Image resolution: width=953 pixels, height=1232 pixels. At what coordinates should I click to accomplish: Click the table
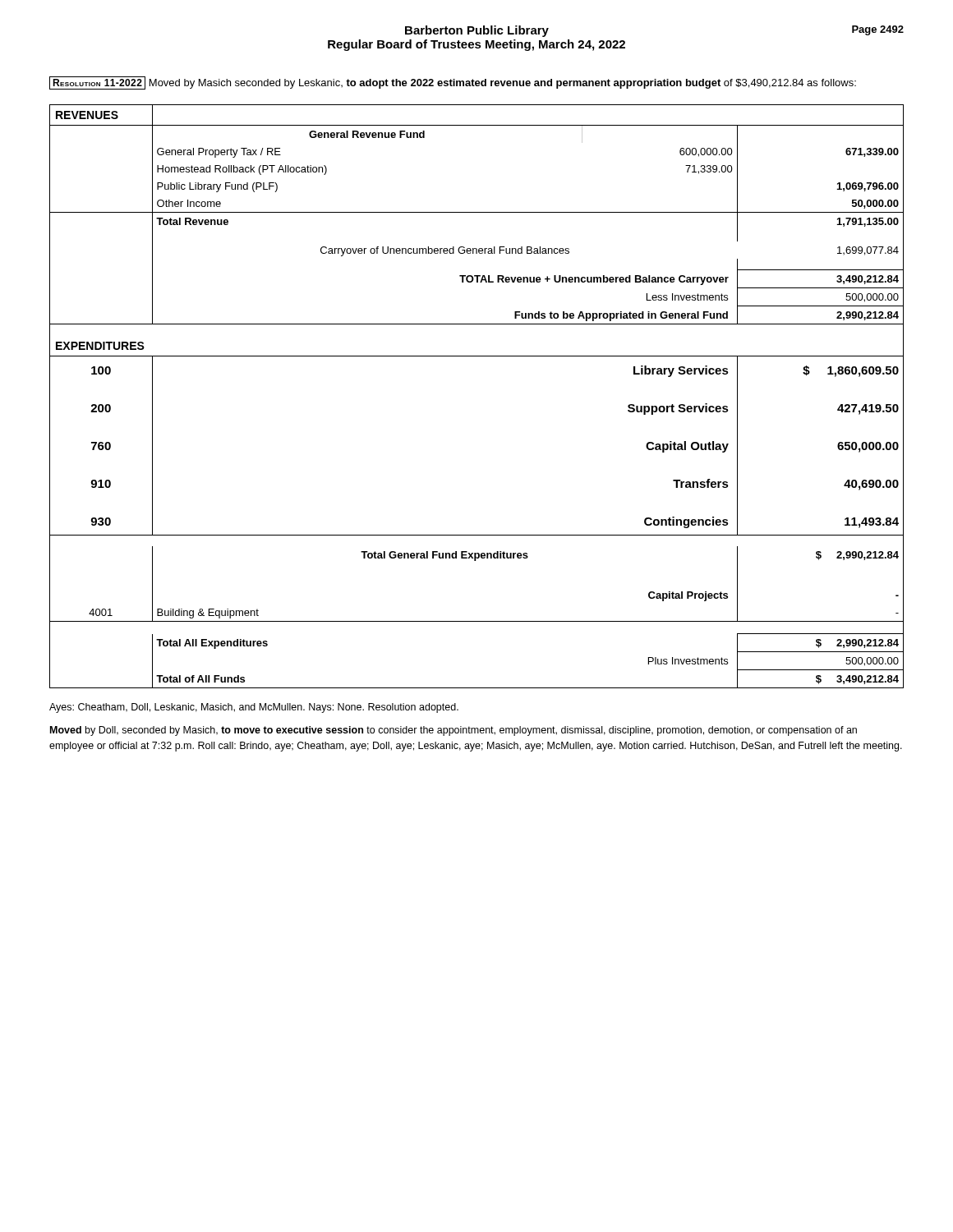[x=476, y=396]
